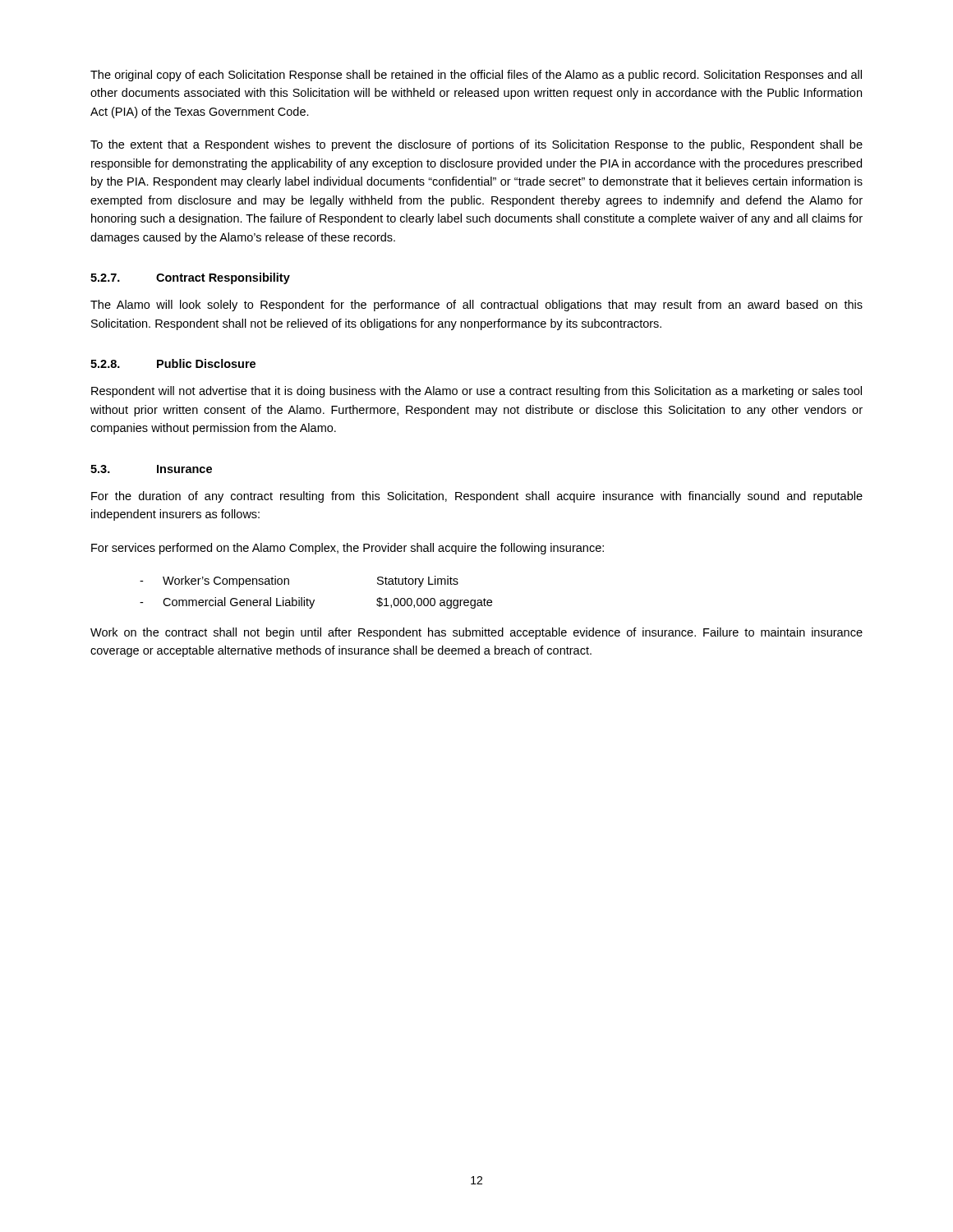Click on the list item with the text "- Worker’s Compensation Statutory Limits"

(x=223, y=581)
